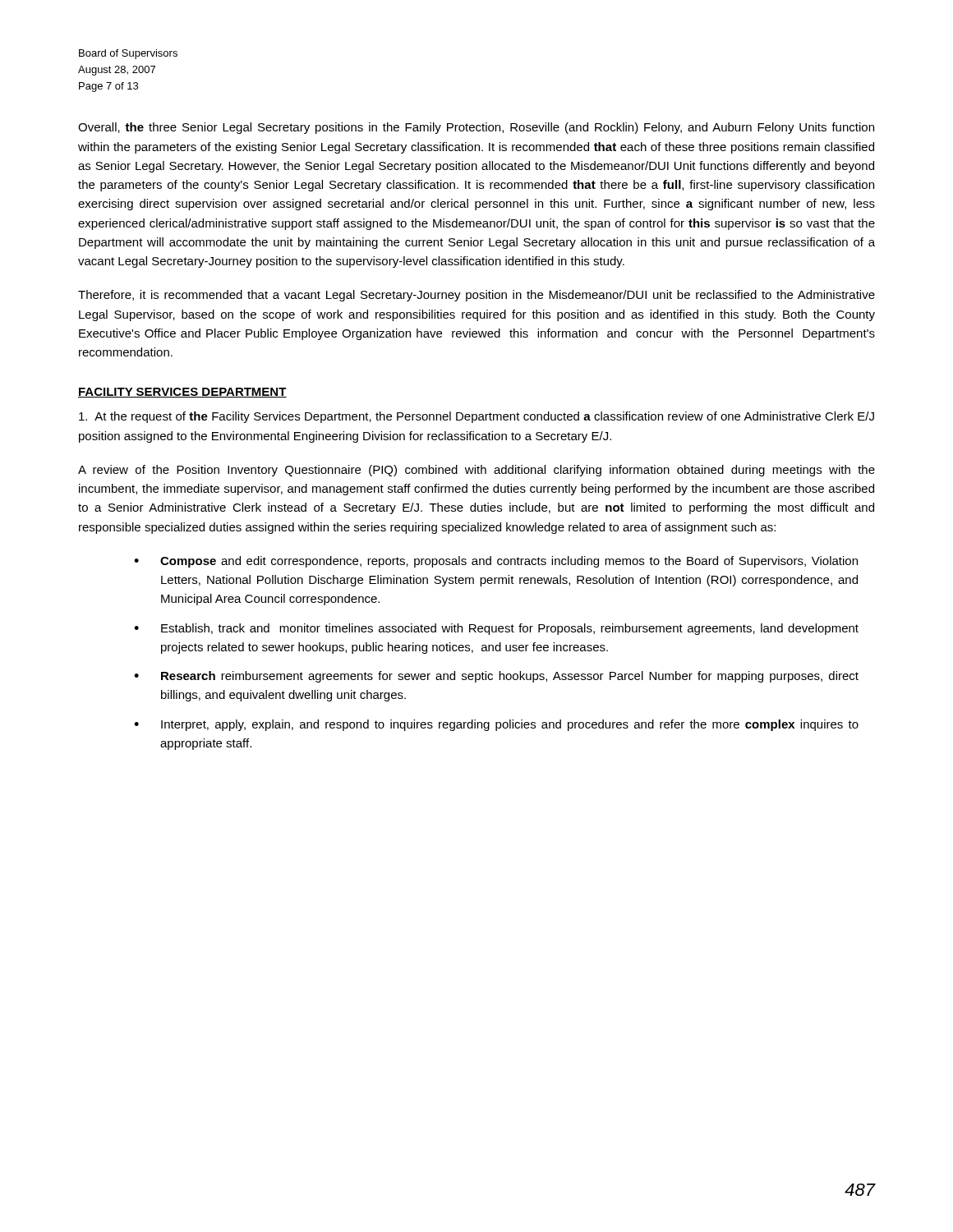Find the block on this page that starts "• Interpret, apply, explain, and respond to"
Image resolution: width=953 pixels, height=1232 pixels.
[493, 733]
